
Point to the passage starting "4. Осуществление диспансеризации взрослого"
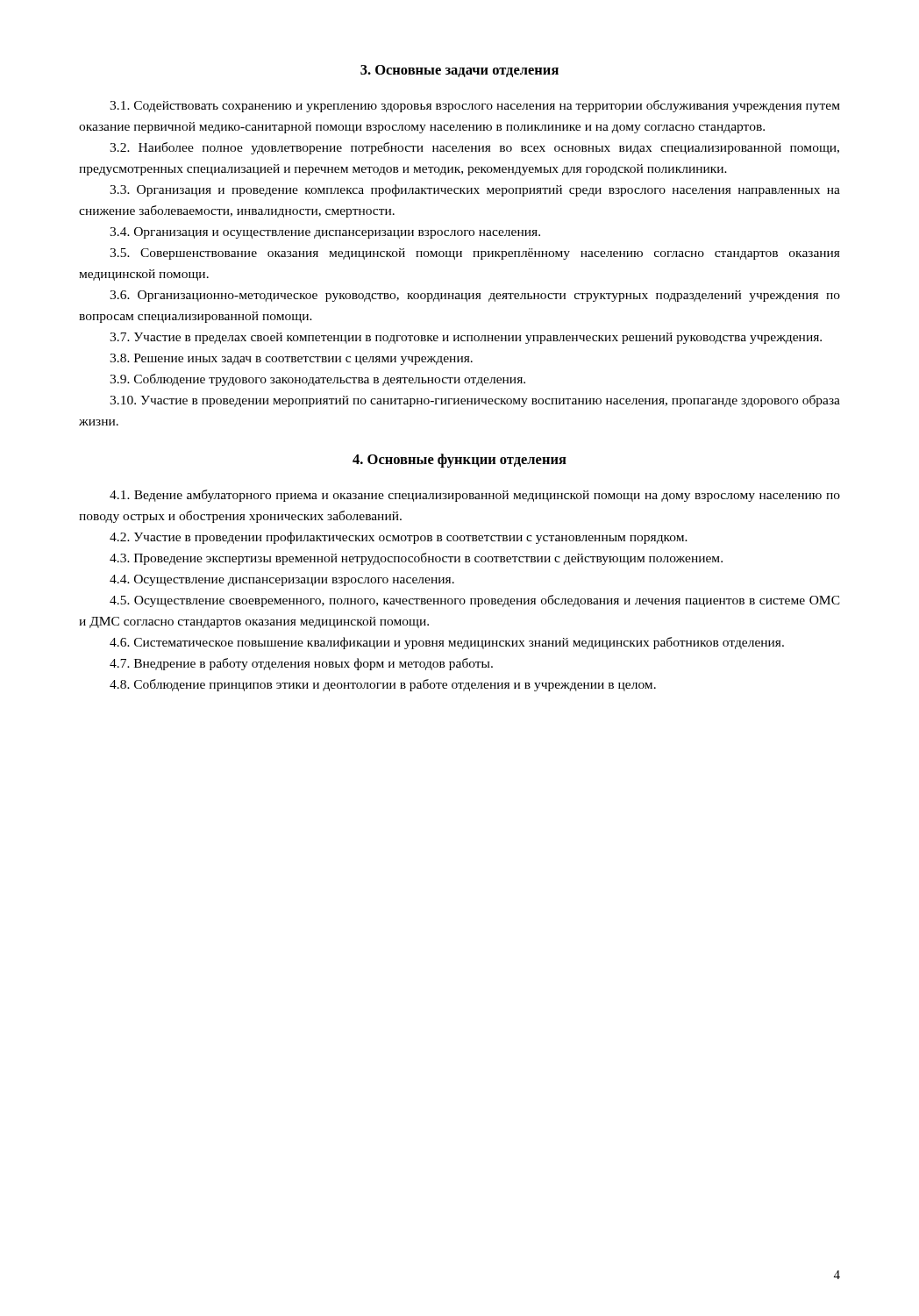pyautogui.click(x=282, y=579)
